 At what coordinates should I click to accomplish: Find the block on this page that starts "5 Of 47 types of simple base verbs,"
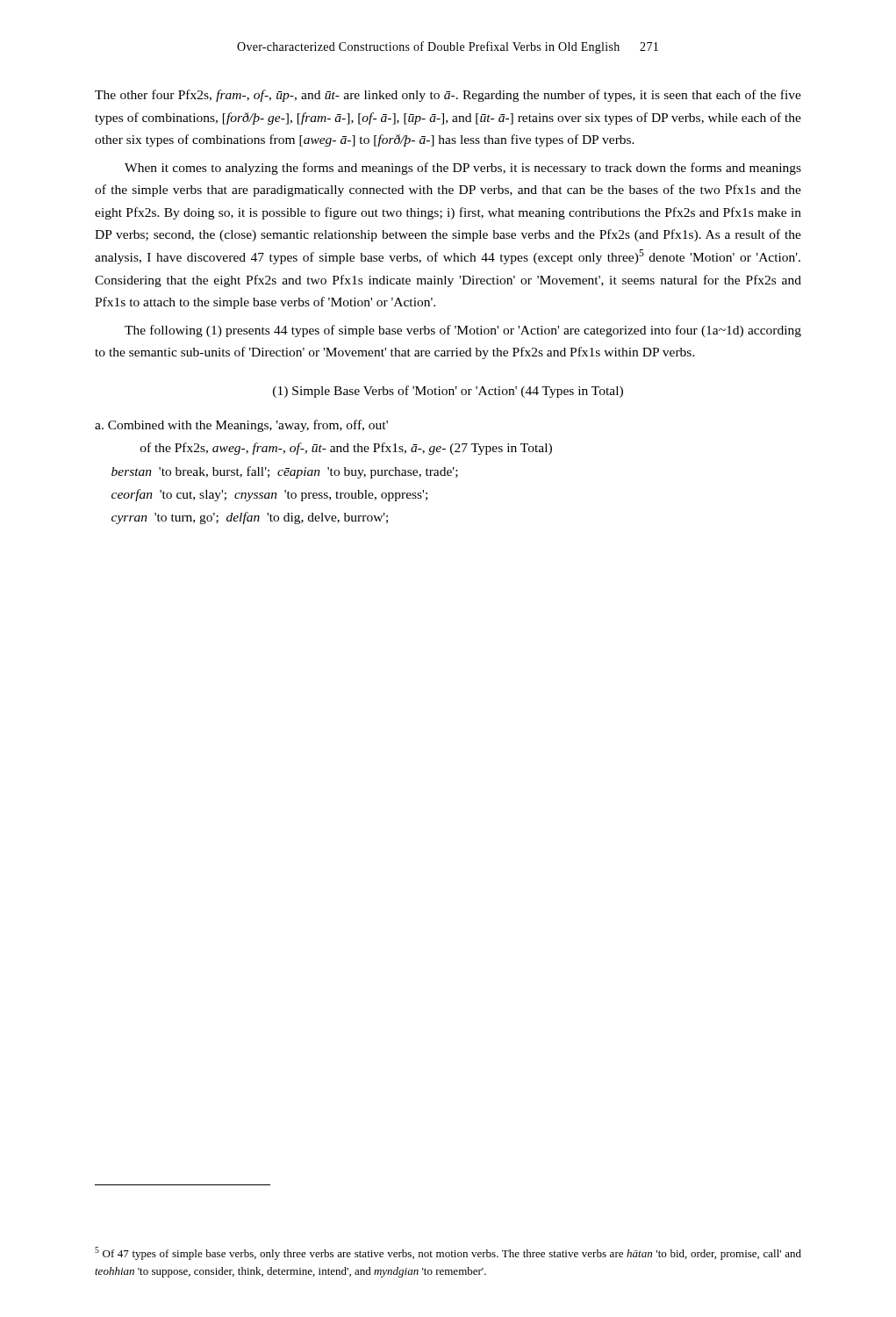click(448, 1262)
